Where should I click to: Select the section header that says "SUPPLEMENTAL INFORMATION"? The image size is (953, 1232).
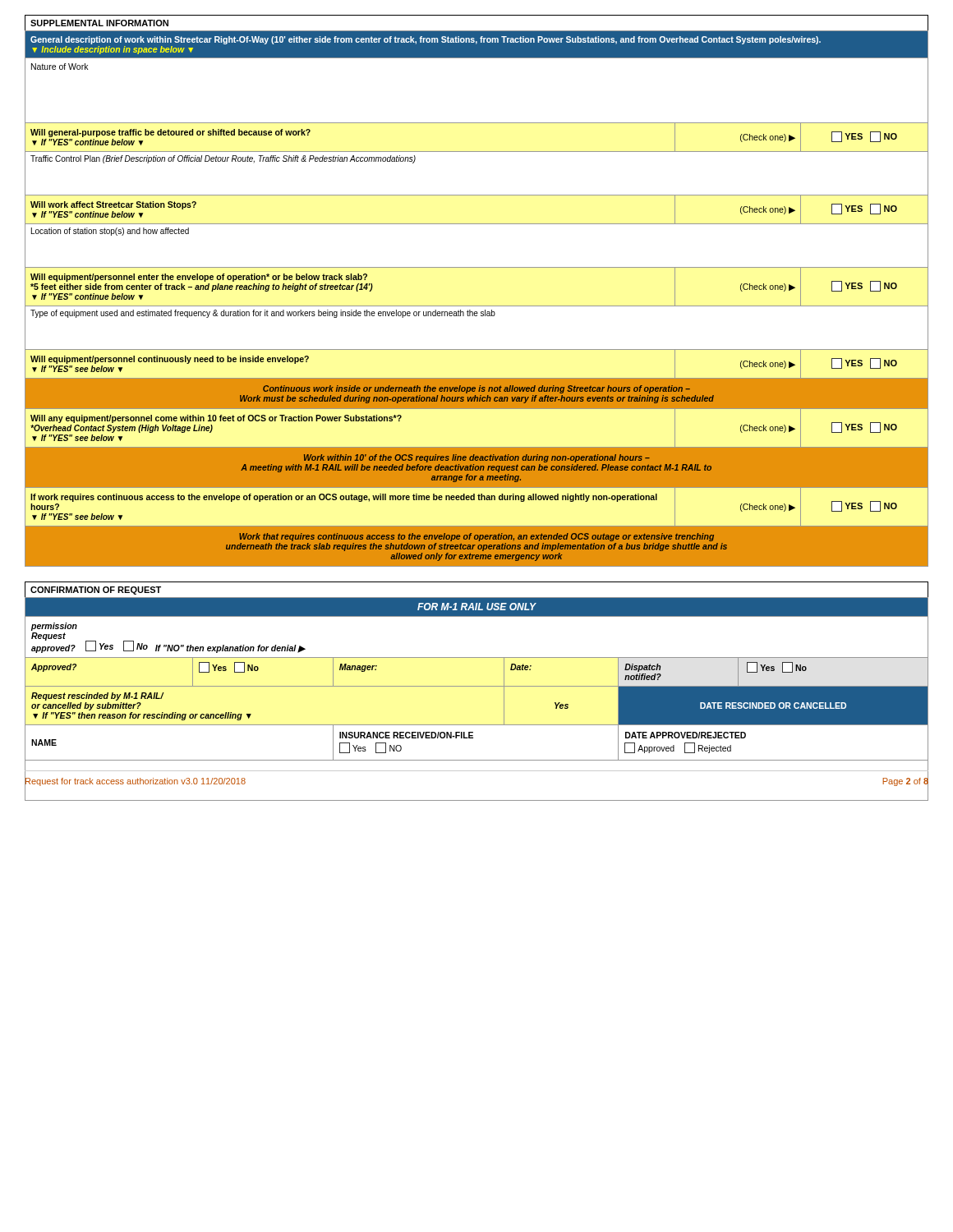coord(100,23)
